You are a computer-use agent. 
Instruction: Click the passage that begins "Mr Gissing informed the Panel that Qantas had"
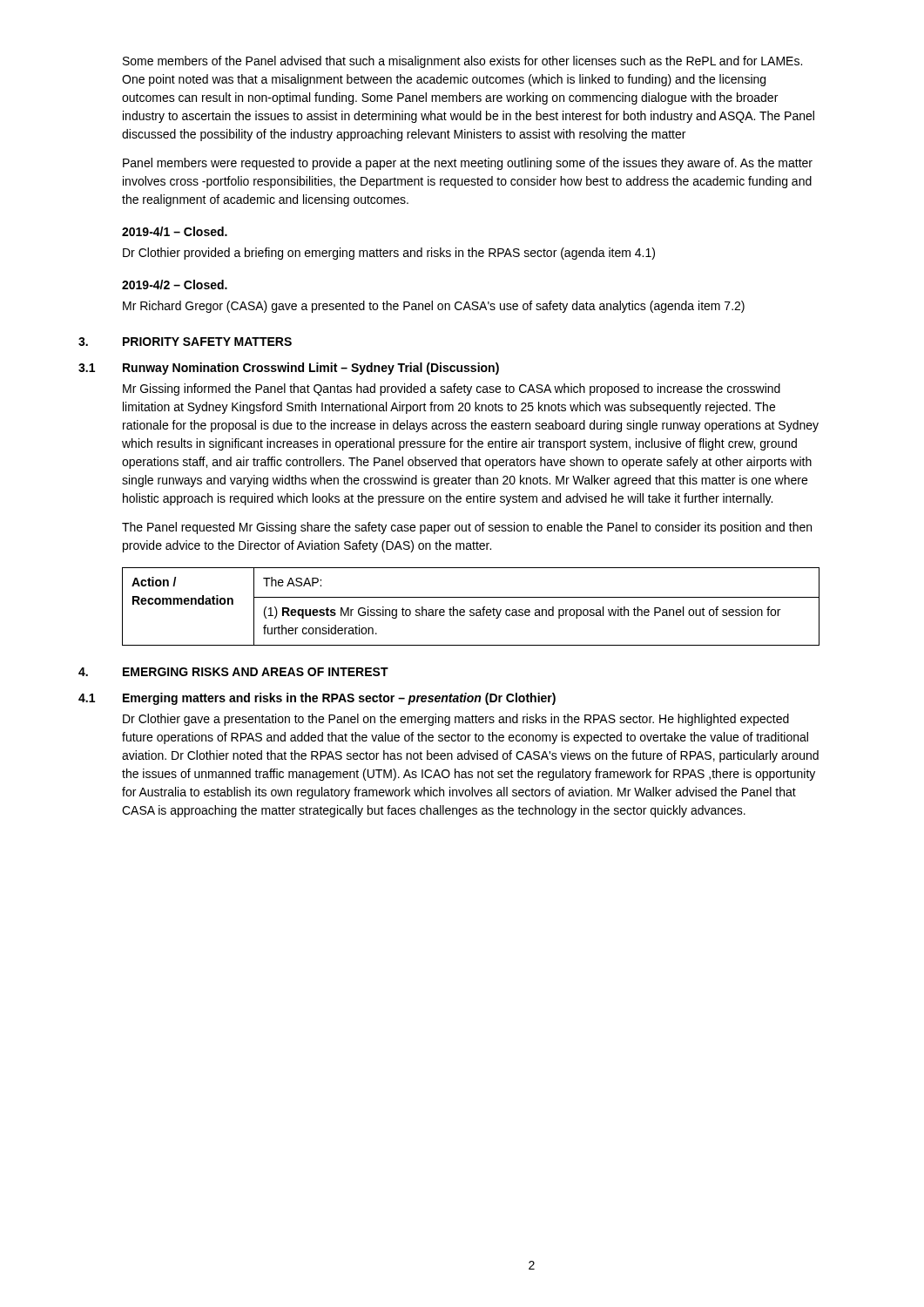tap(471, 444)
